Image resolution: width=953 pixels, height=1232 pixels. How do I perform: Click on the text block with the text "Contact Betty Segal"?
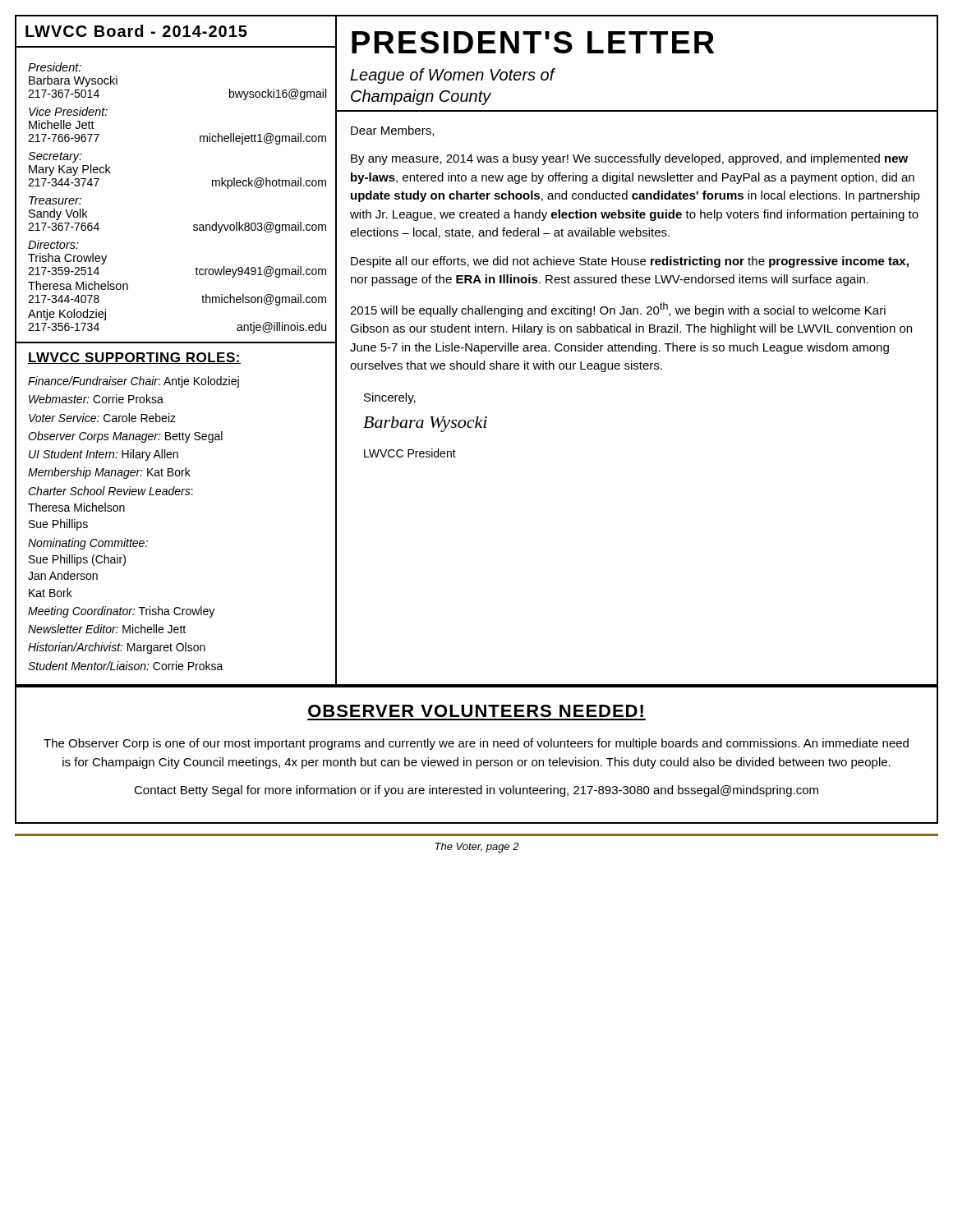tap(476, 789)
